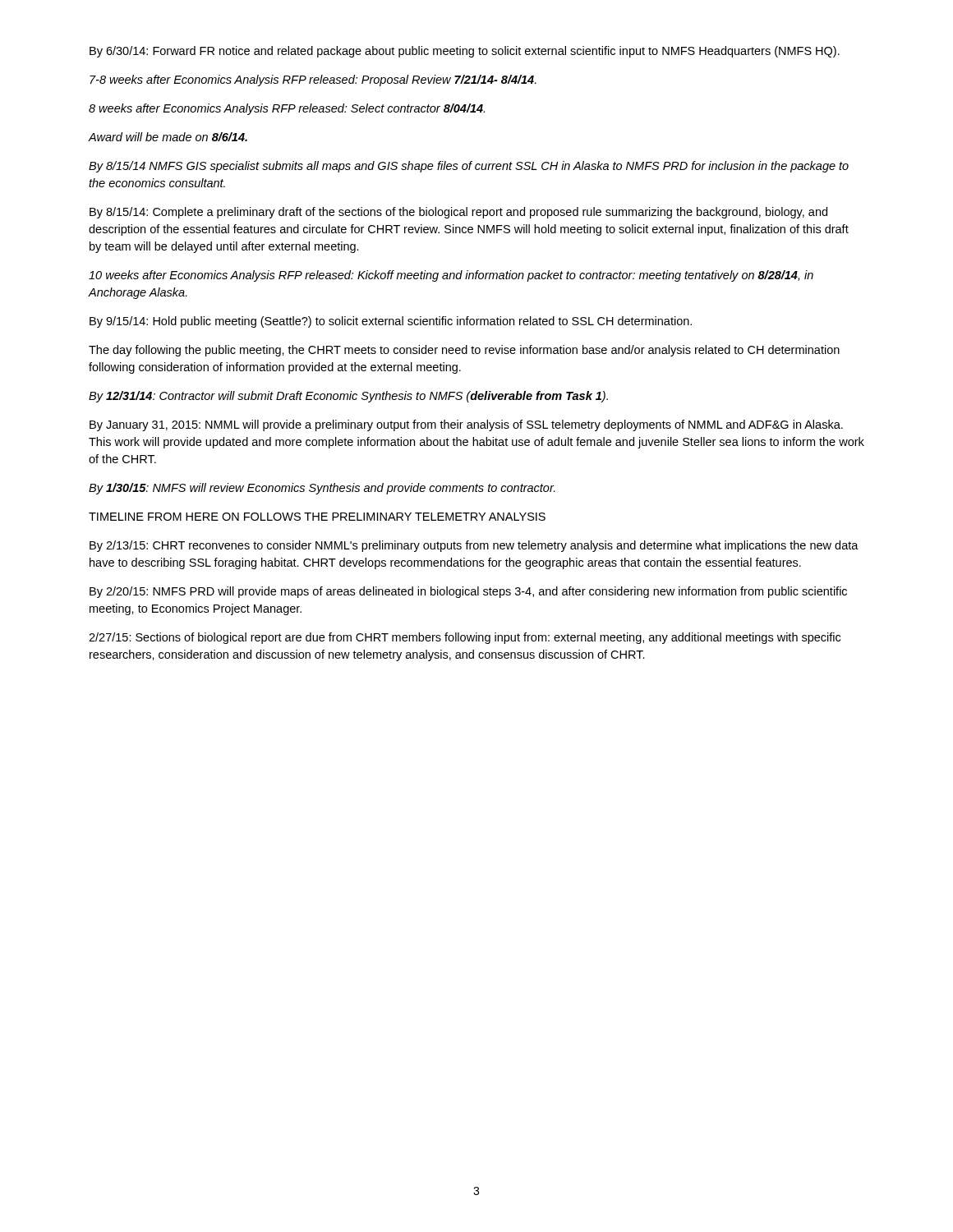
Task: Point to the block starting "2/27/15: Sections of biological report are due"
Action: tap(465, 646)
